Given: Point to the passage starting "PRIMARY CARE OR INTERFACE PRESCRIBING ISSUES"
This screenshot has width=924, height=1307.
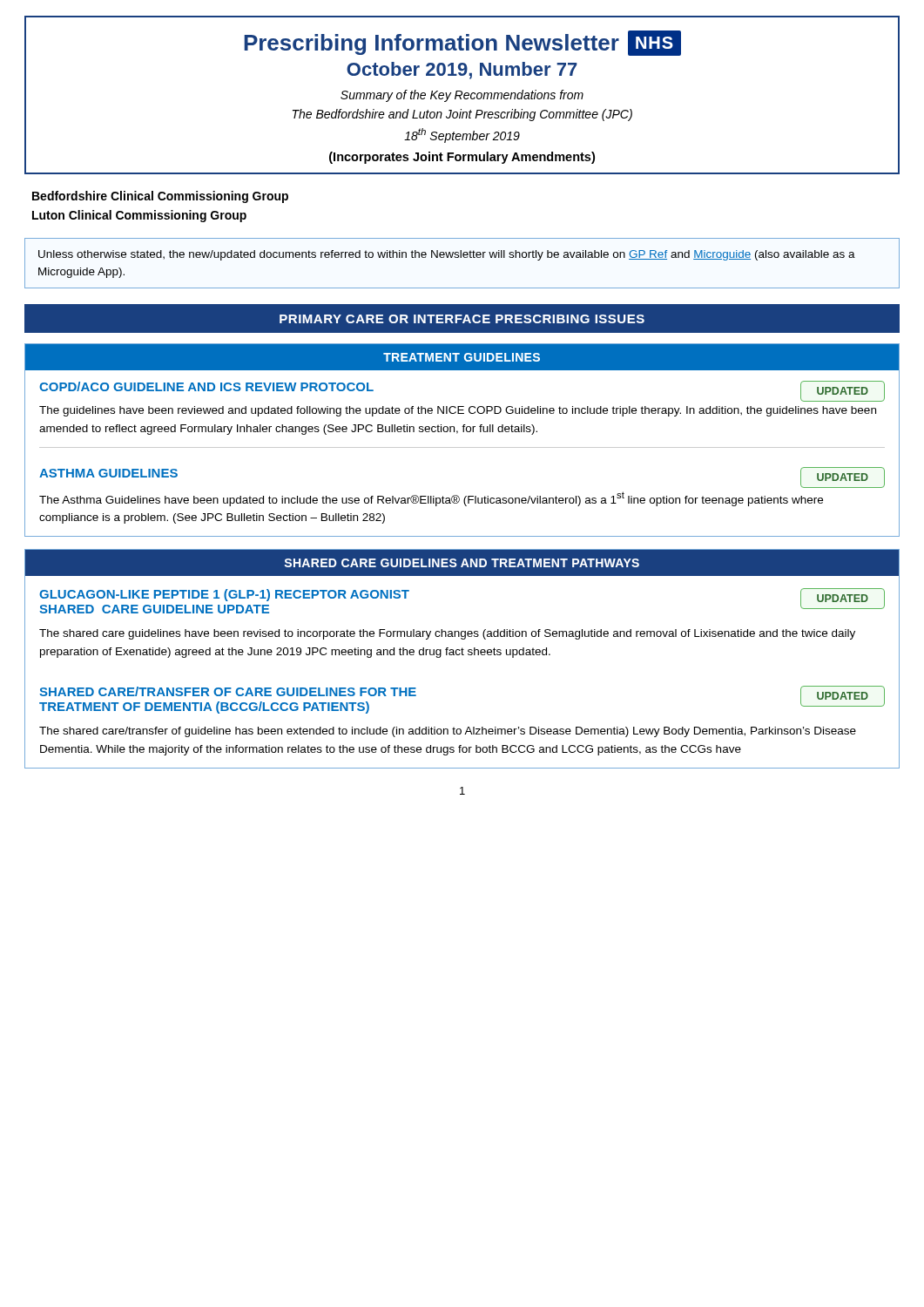Looking at the screenshot, I should click(462, 318).
